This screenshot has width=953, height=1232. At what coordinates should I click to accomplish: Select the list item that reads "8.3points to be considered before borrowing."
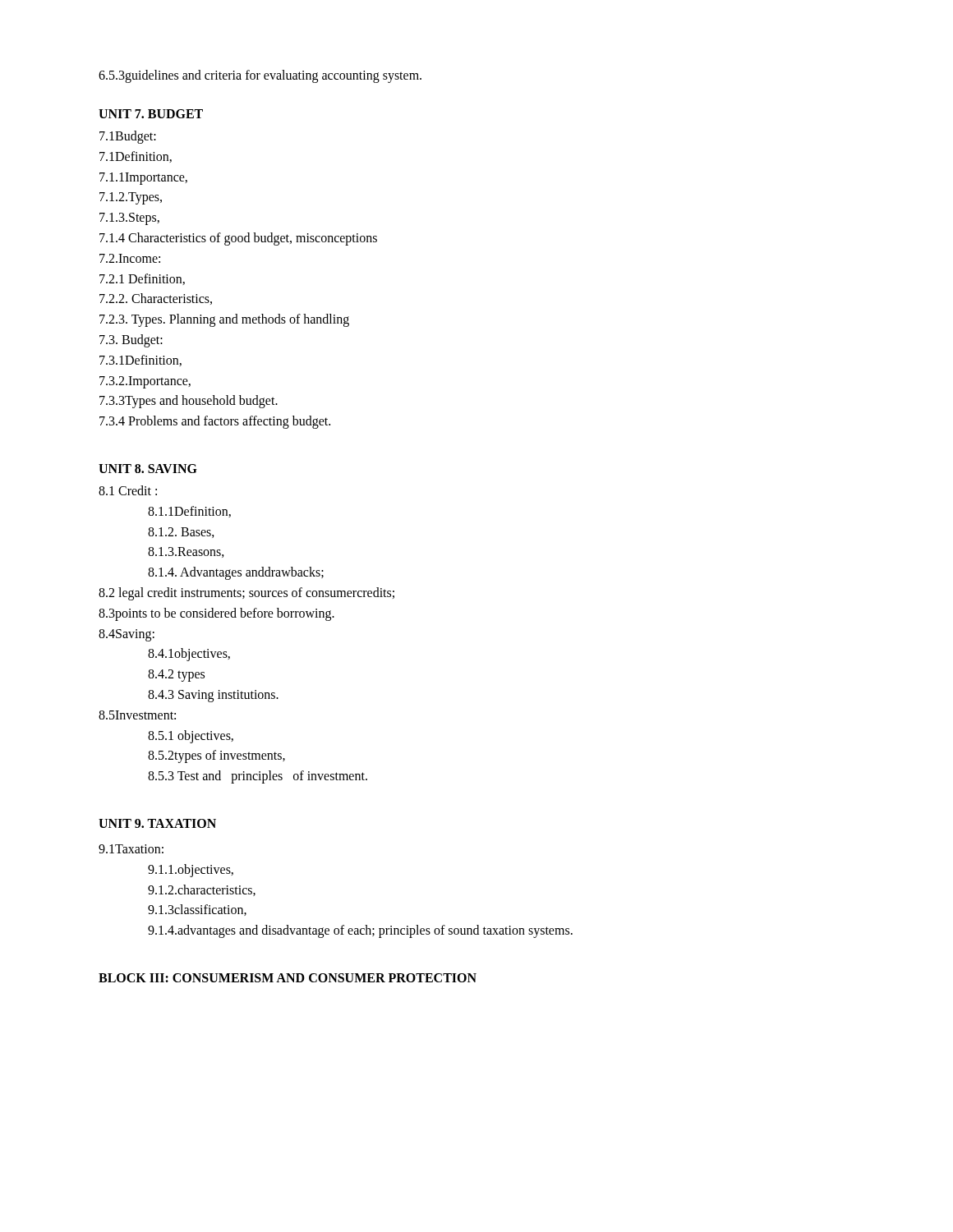click(217, 613)
